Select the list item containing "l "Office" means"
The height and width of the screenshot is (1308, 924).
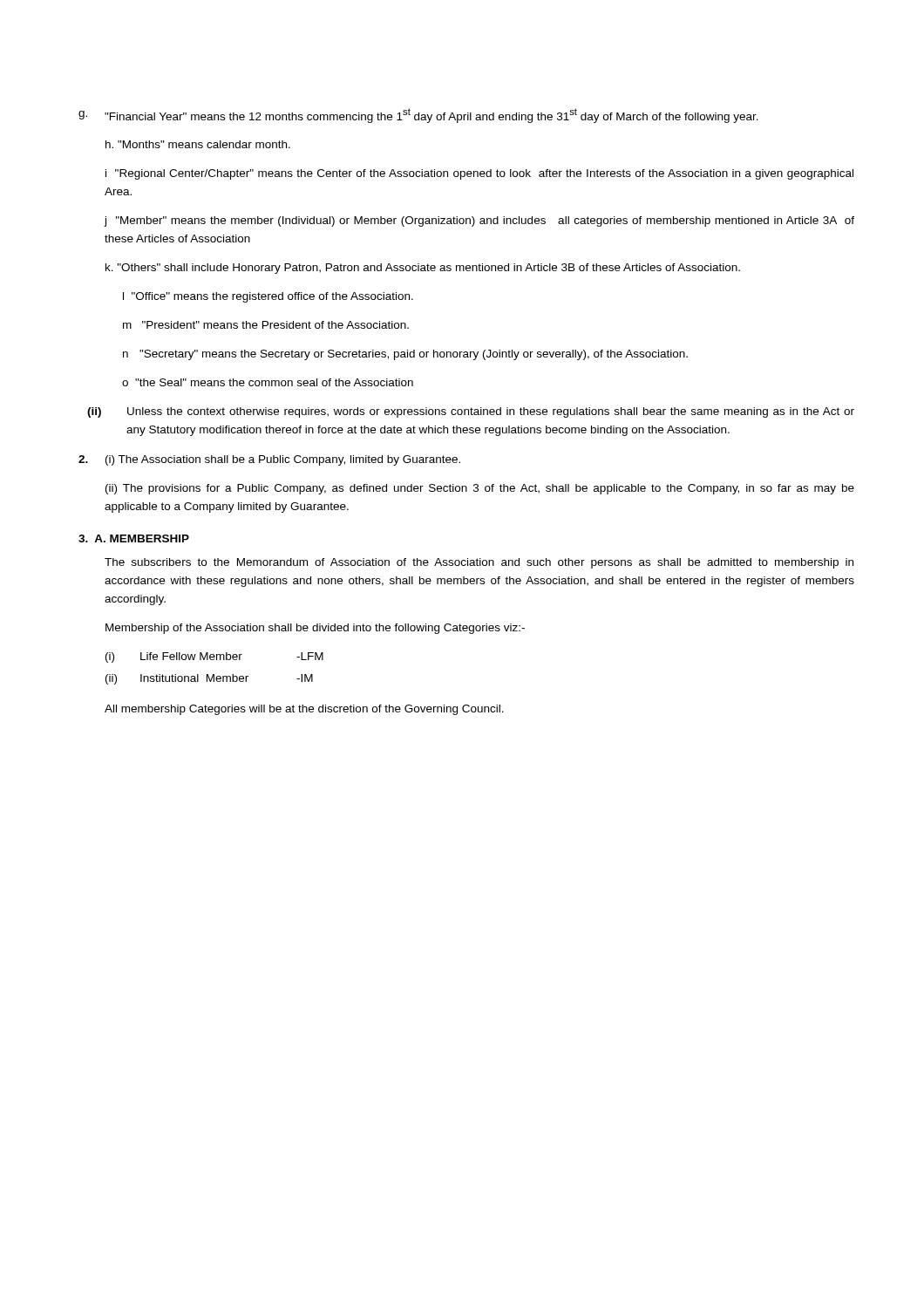tap(268, 296)
